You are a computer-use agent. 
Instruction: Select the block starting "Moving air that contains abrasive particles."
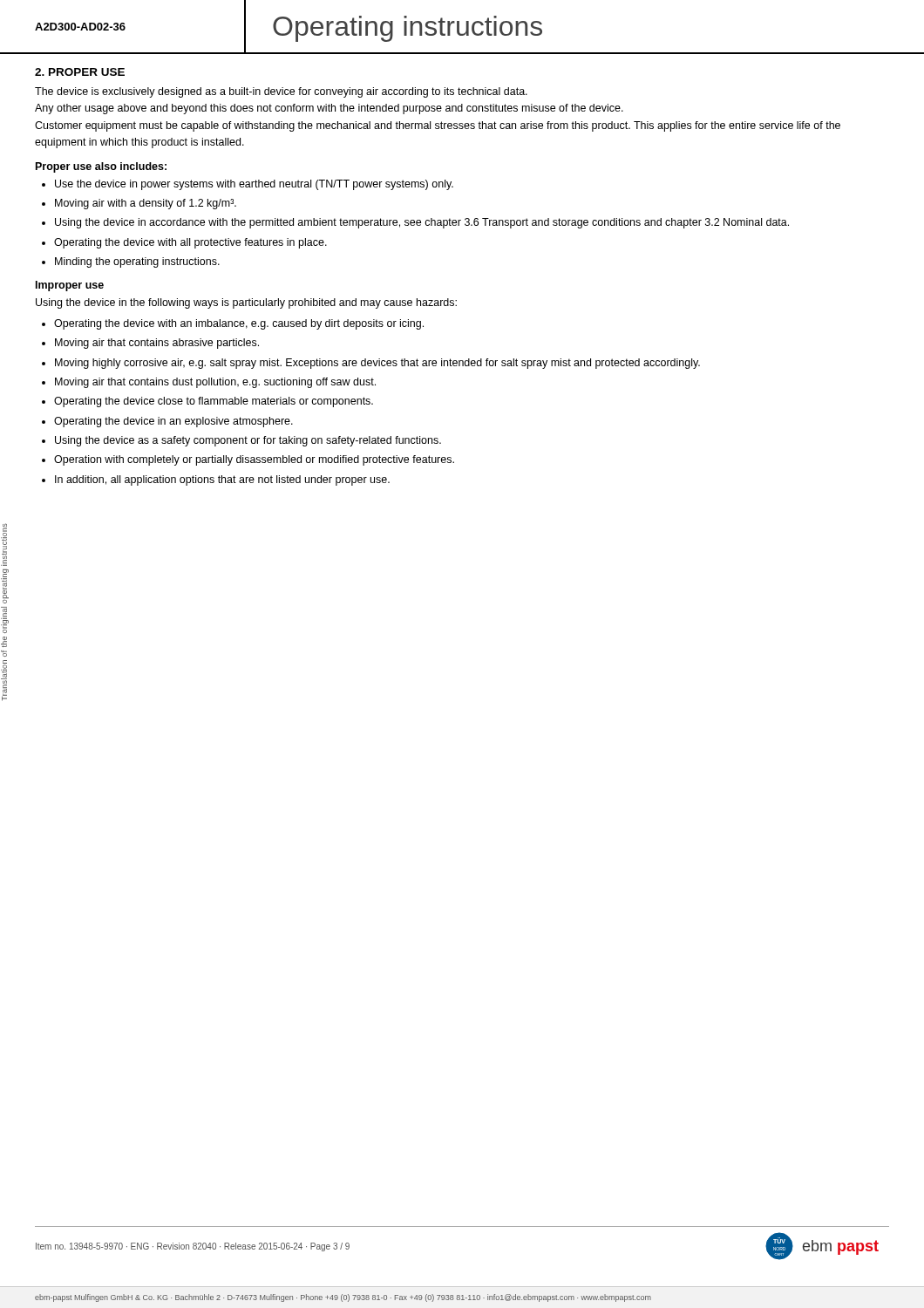157,343
